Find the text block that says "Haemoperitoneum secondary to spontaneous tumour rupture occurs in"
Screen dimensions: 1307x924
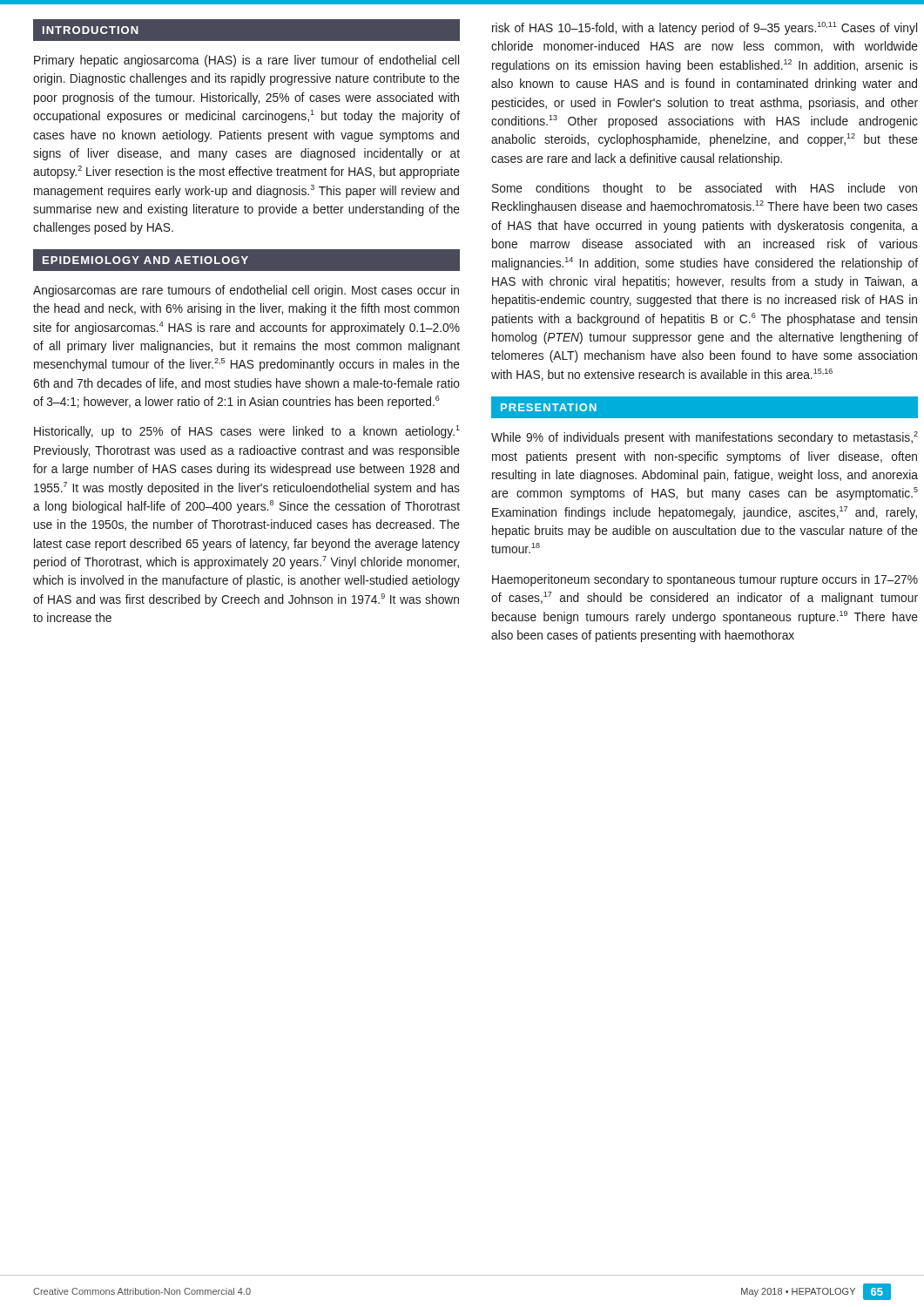point(705,608)
